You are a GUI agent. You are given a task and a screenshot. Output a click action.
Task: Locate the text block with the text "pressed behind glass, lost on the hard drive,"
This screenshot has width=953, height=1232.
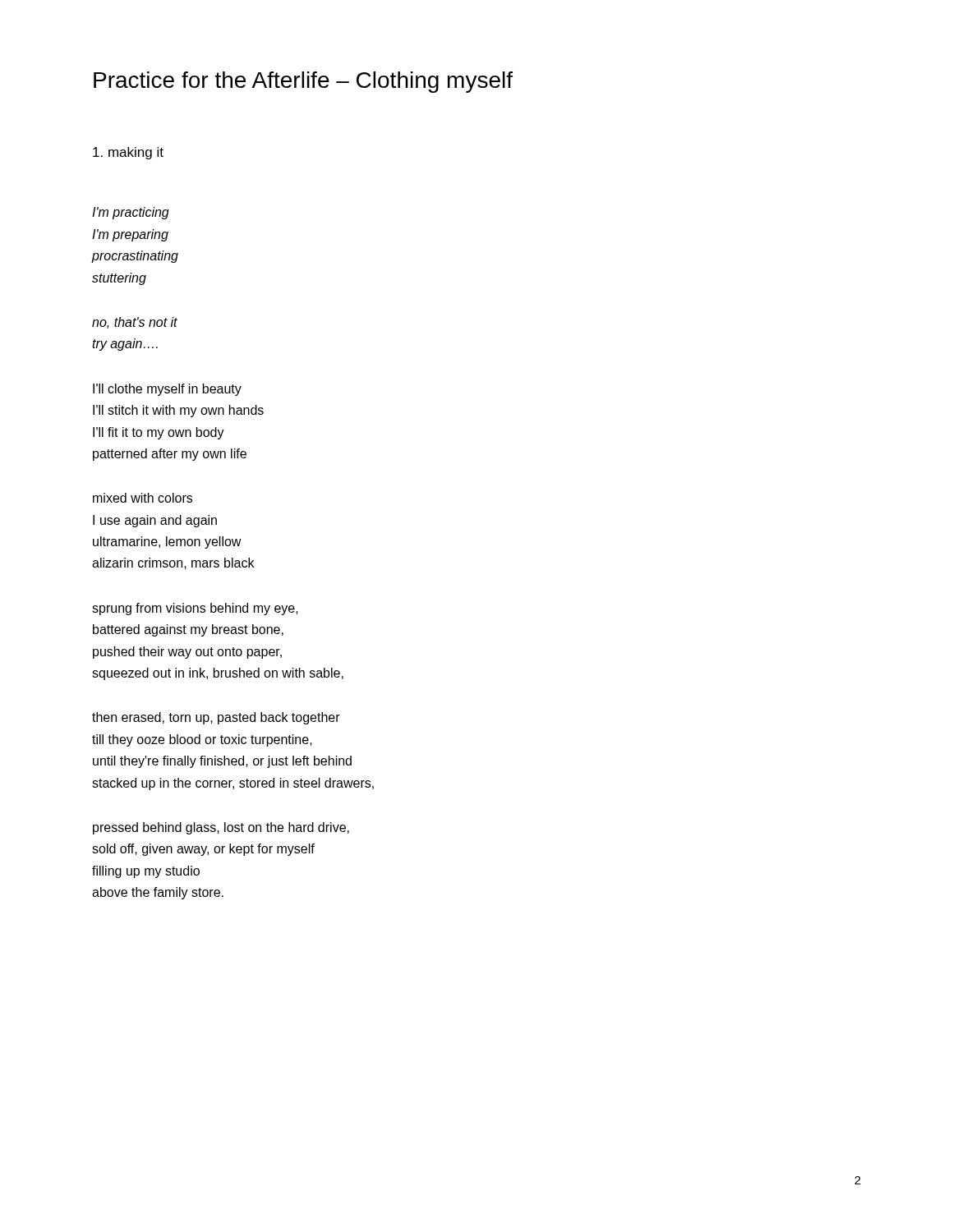[221, 828]
